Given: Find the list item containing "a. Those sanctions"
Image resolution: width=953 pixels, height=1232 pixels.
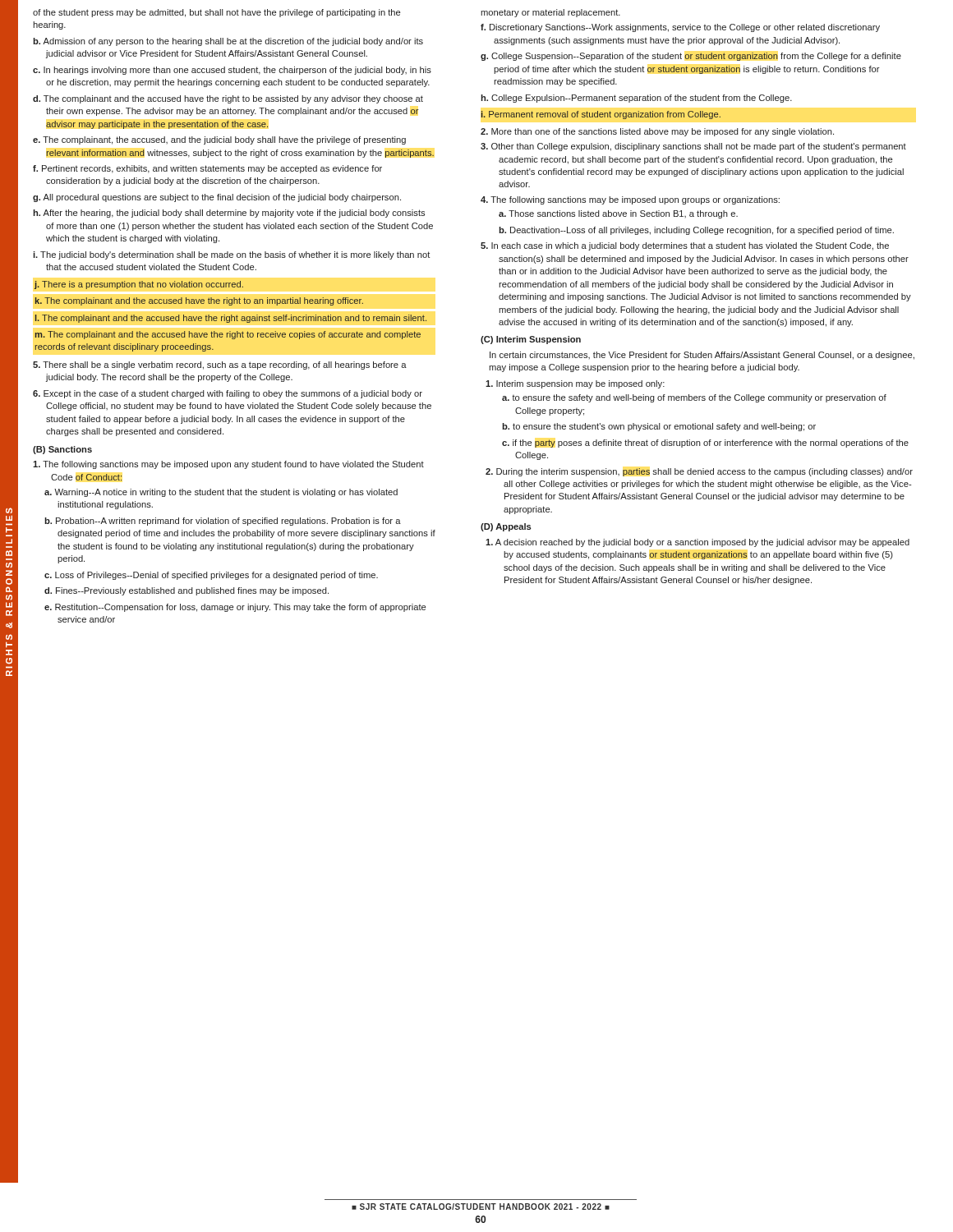Looking at the screenshot, I should tap(618, 214).
